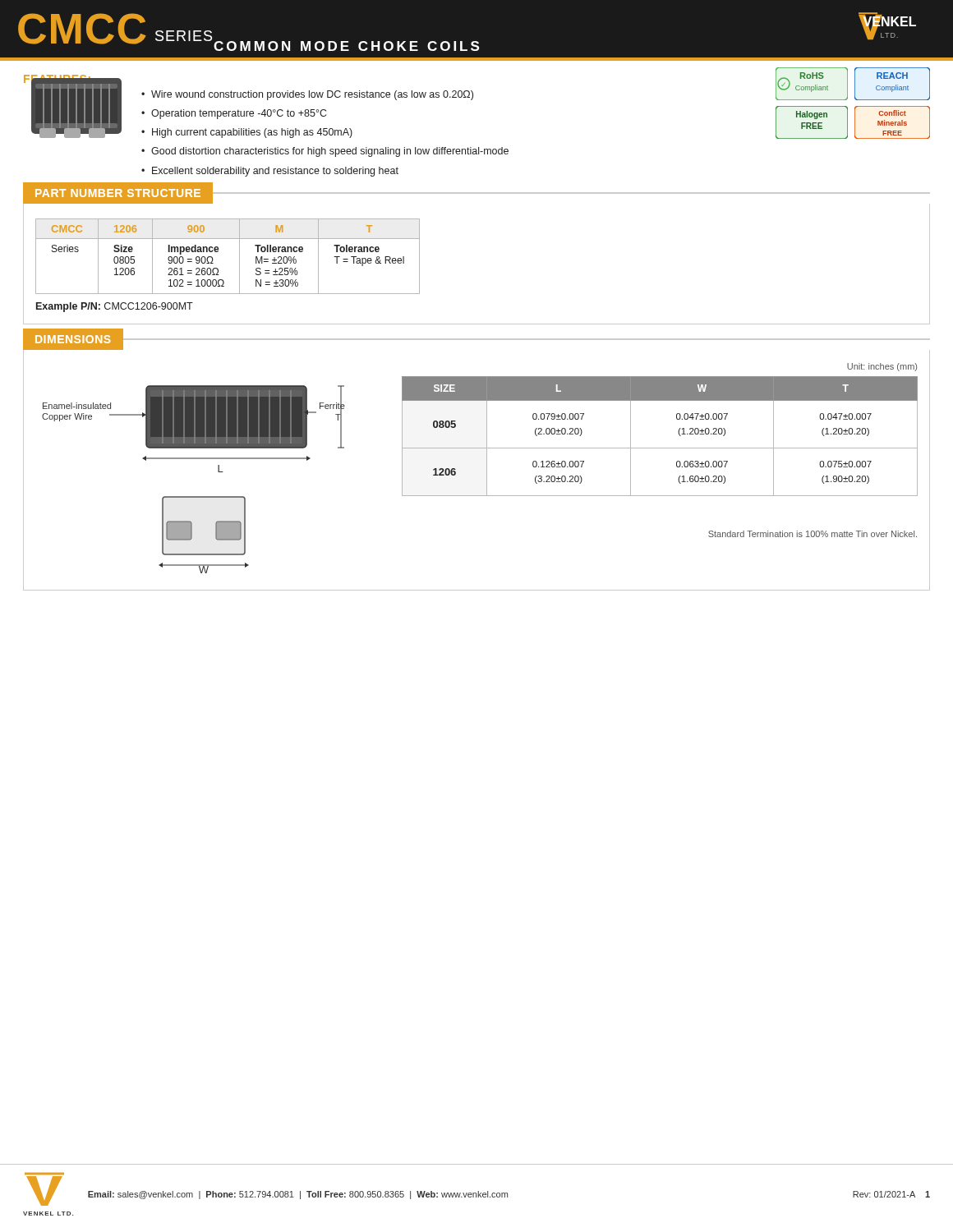Screen dimensions: 1232x953
Task: Navigate to the text starting "Standard Termination is 100% matte Tin over"
Action: 813,533
